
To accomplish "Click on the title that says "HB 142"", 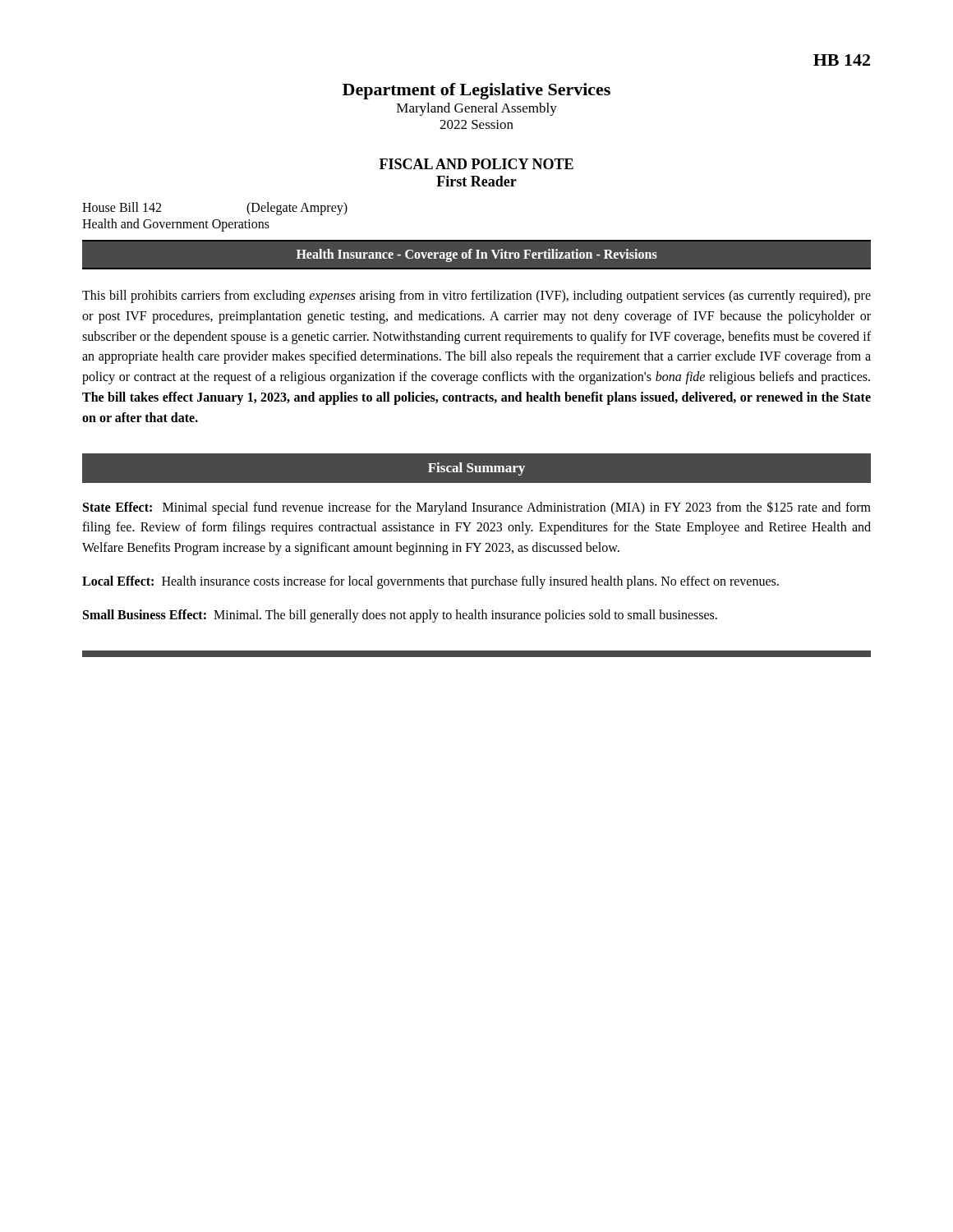I will pos(842,60).
